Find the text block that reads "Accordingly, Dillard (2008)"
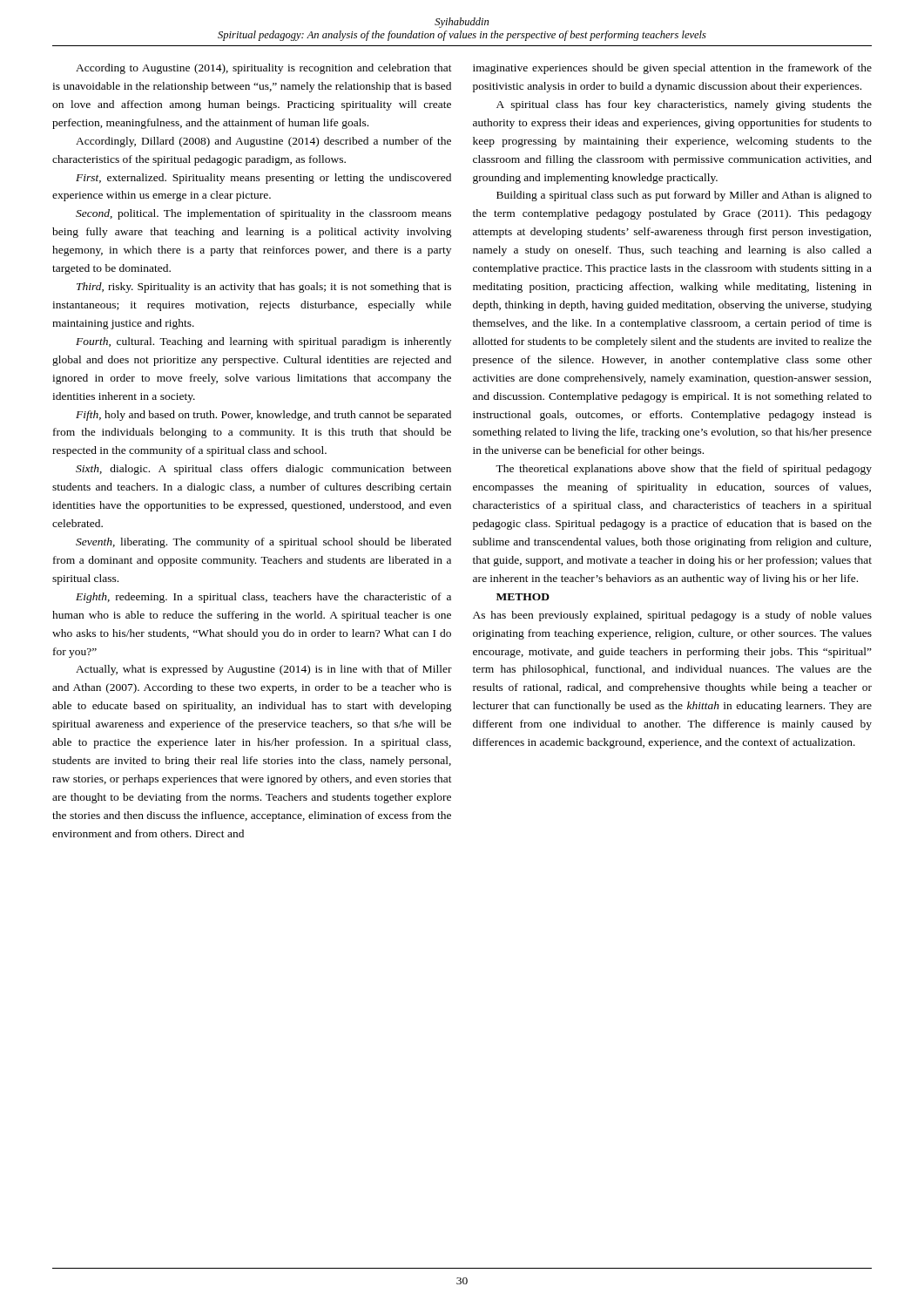924x1307 pixels. click(252, 150)
